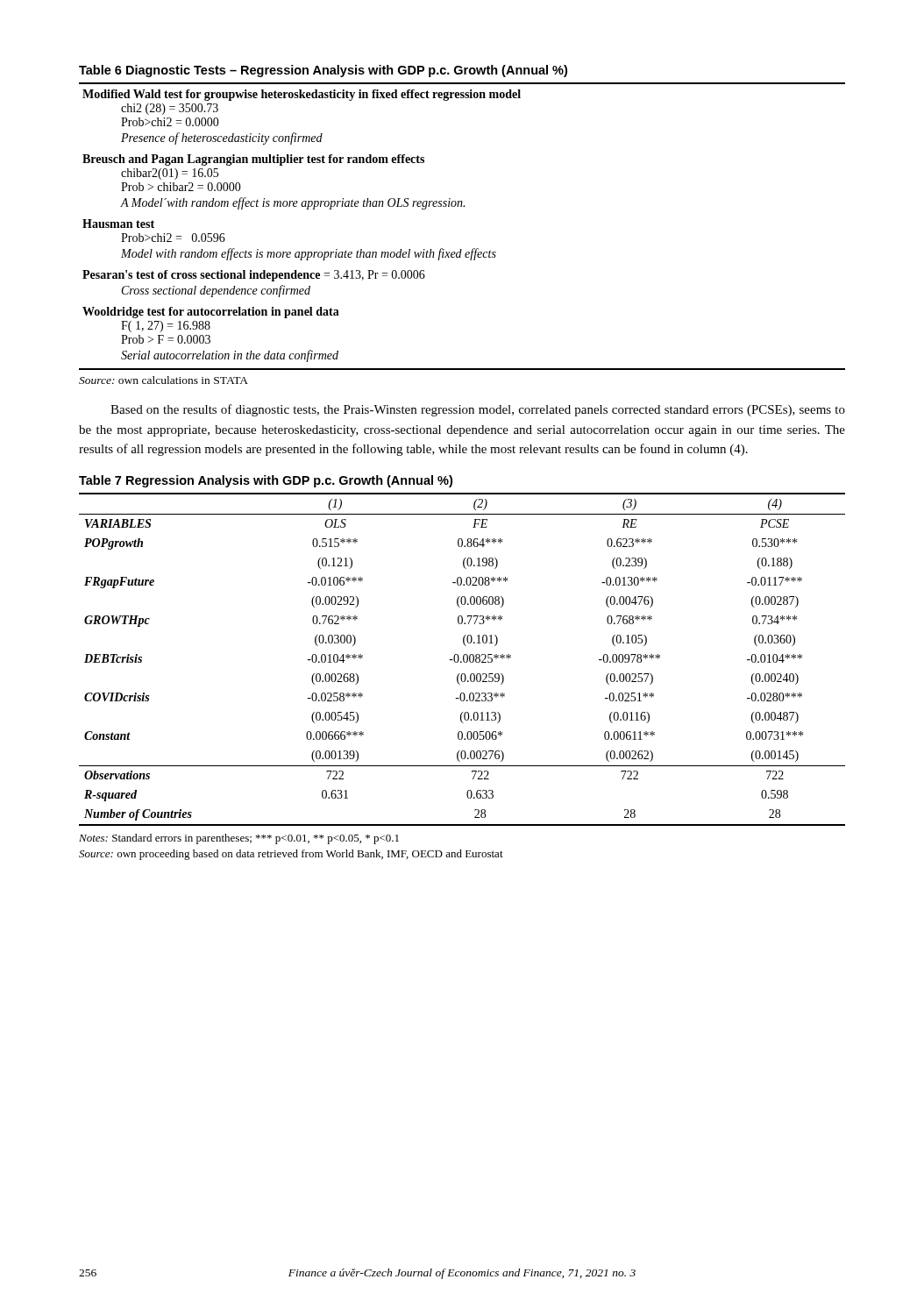This screenshot has width=924, height=1315.
Task: Point to the block beginning "Based on the results of diagnostic tests, the"
Action: [x=462, y=429]
